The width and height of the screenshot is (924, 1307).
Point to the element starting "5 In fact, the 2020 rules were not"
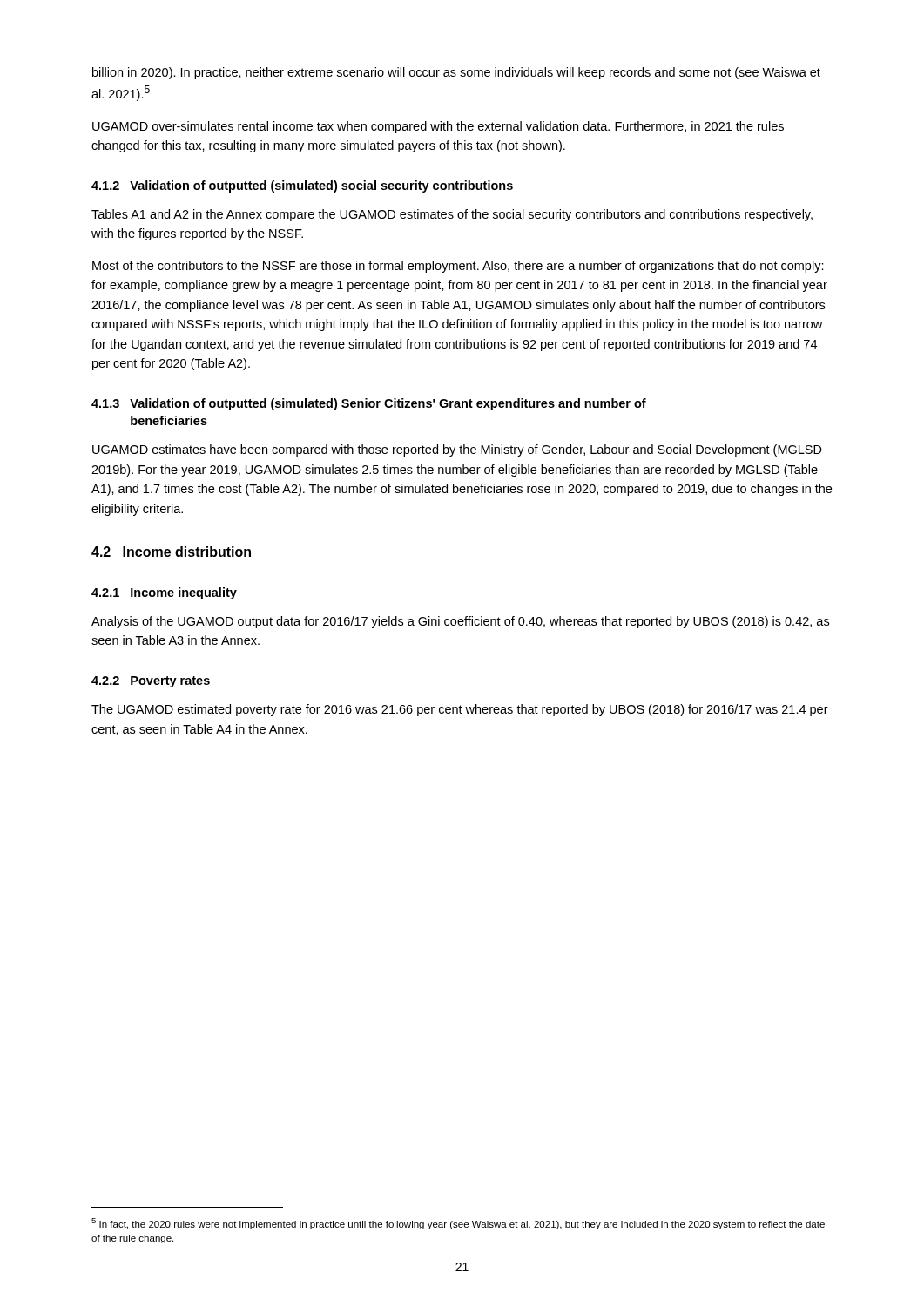pyautogui.click(x=458, y=1230)
